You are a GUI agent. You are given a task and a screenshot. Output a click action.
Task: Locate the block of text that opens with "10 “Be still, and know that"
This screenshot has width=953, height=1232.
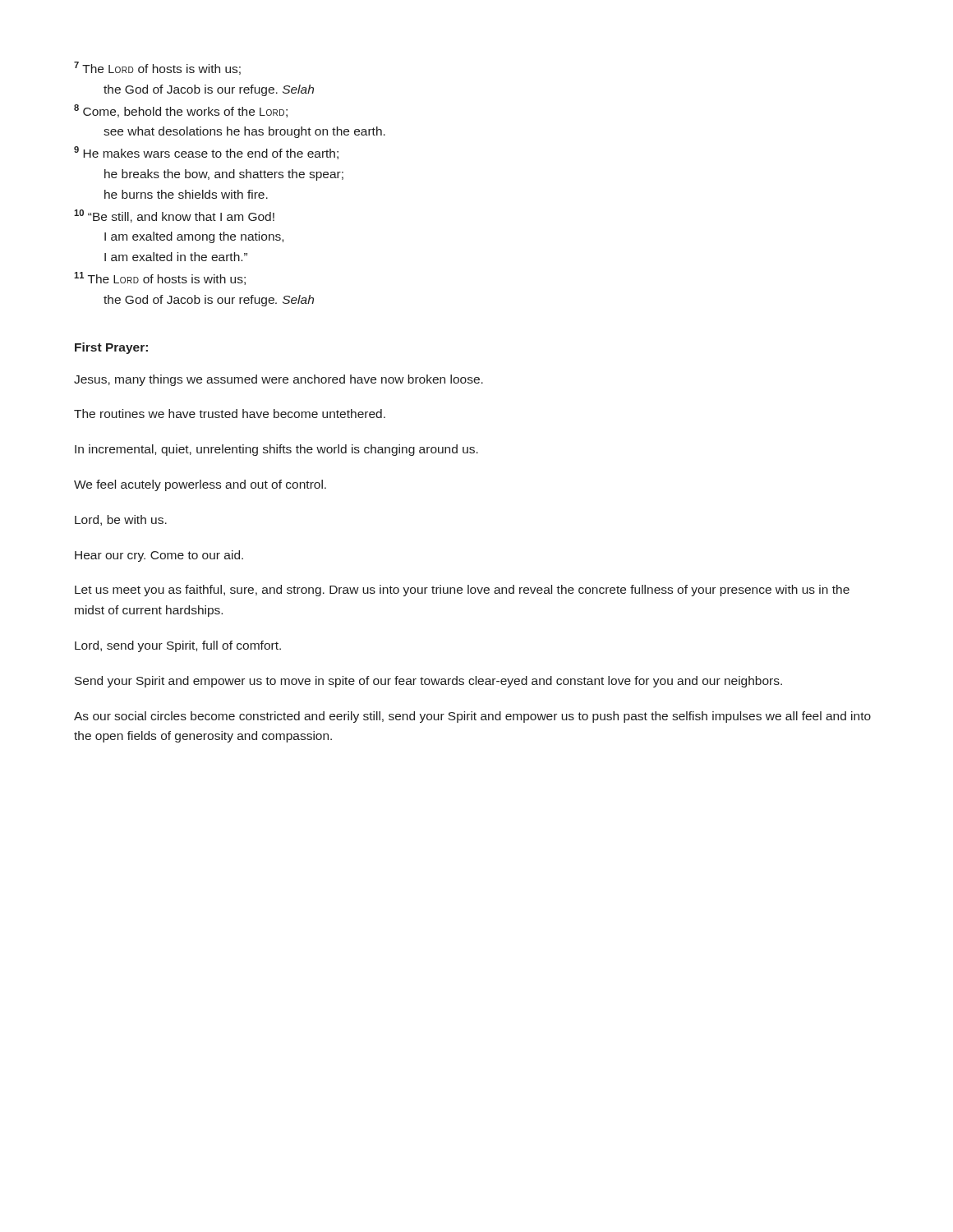tap(174, 216)
